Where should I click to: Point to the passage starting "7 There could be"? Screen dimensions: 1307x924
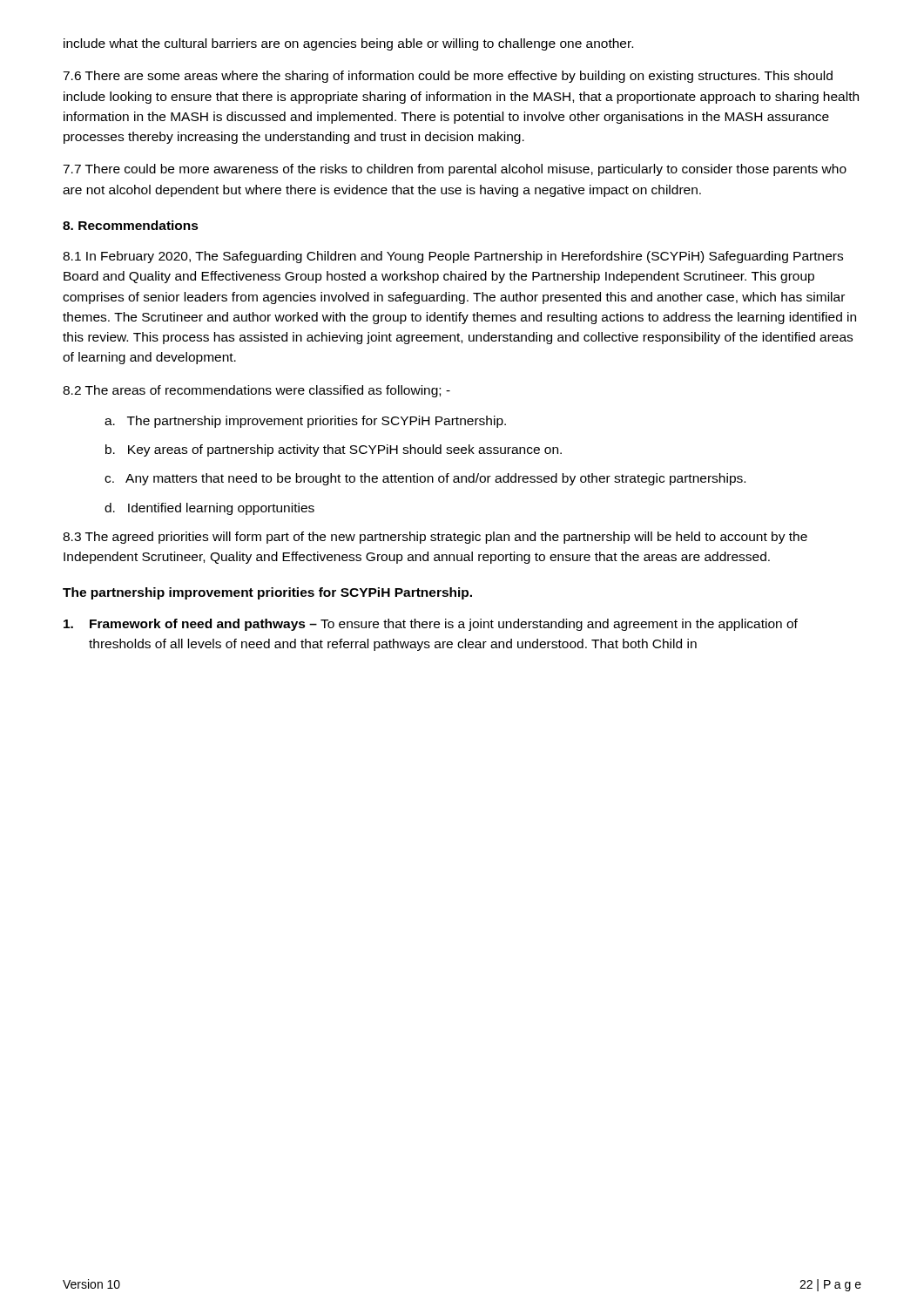tap(455, 179)
